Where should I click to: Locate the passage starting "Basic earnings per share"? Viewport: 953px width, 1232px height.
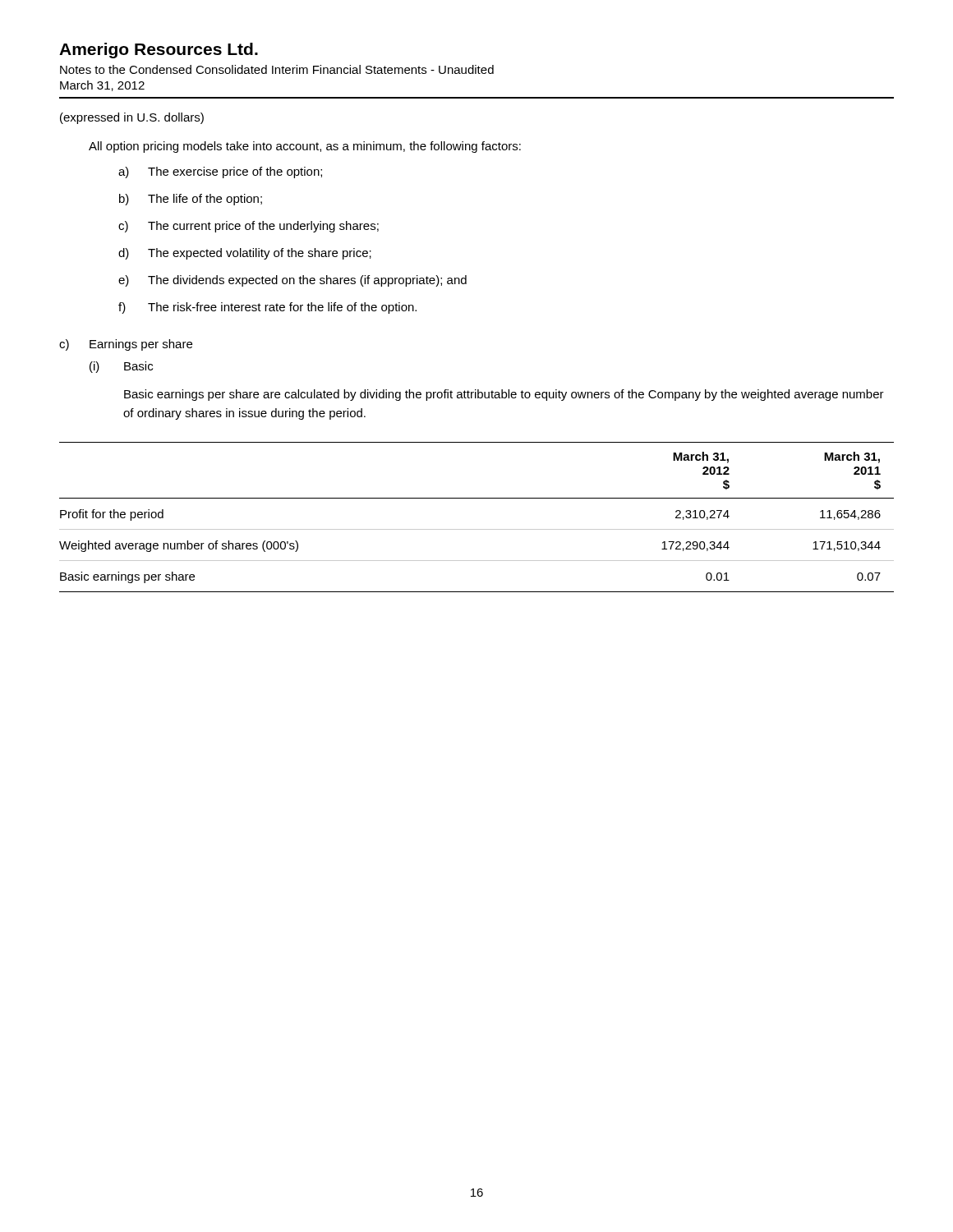[x=509, y=404]
